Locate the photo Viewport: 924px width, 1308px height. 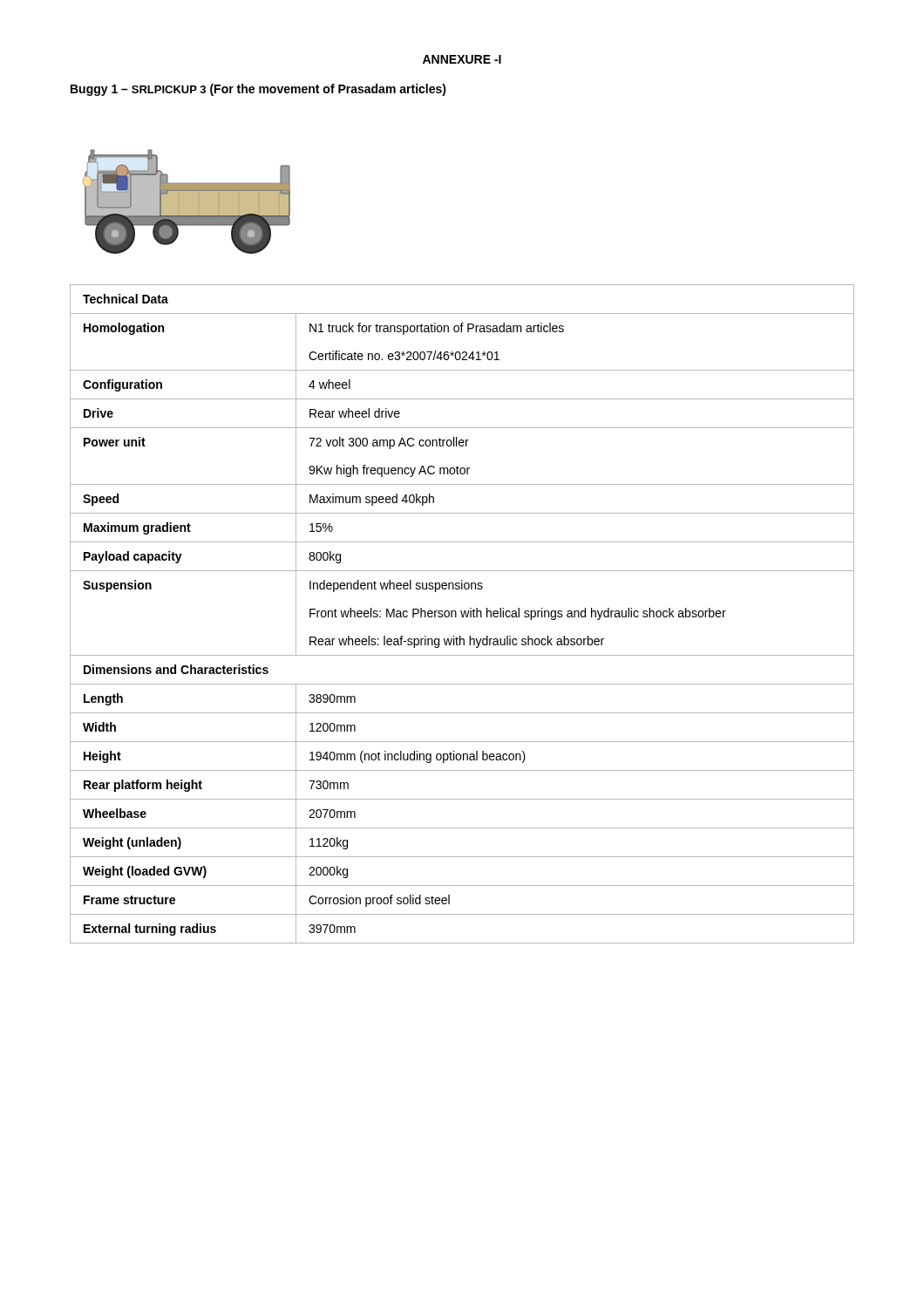(187, 186)
